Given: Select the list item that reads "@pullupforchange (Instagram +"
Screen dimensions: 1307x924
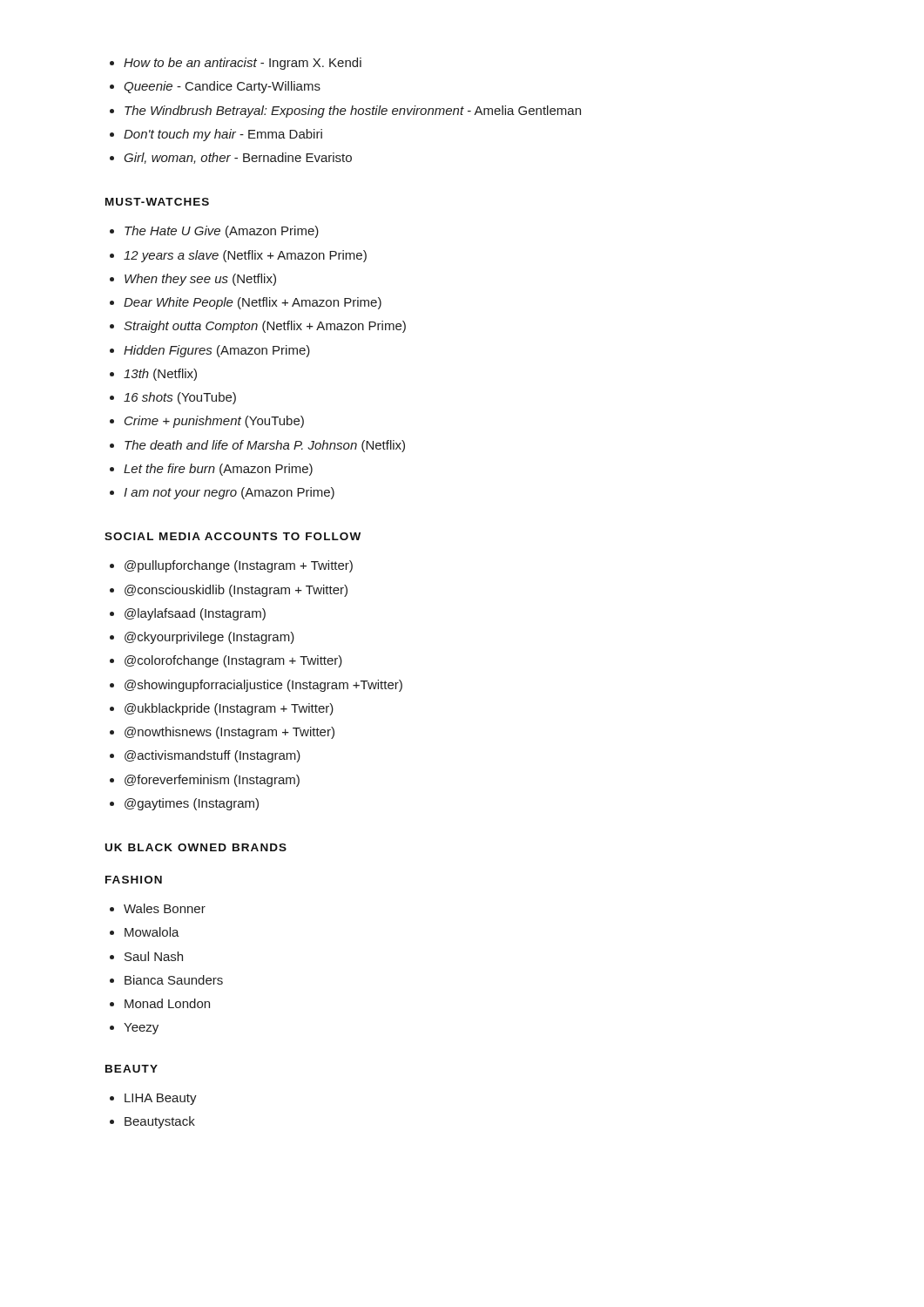Looking at the screenshot, I should coord(239,565).
